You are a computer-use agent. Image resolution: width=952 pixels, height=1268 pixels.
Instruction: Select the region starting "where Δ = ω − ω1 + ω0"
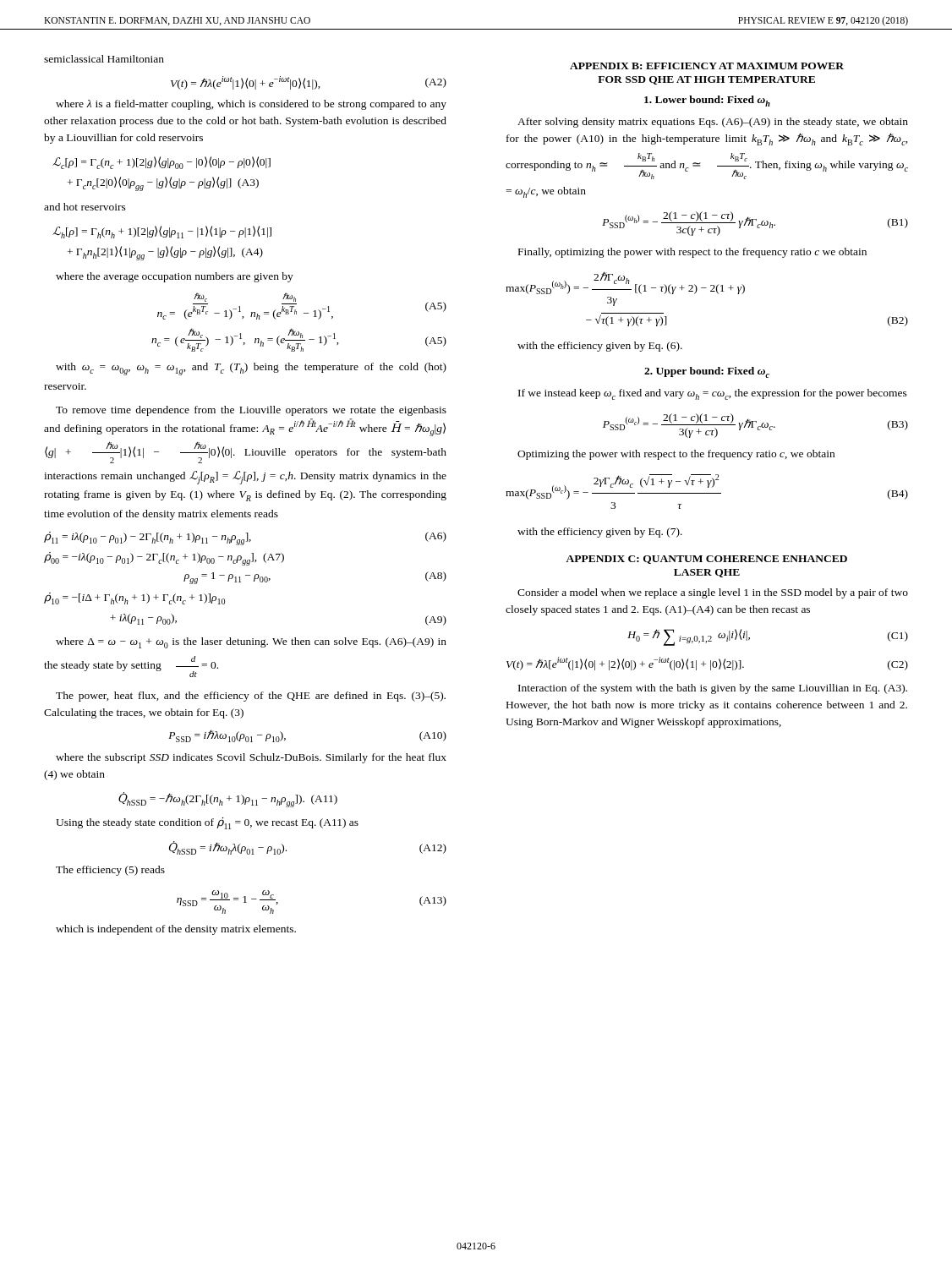click(x=251, y=643)
